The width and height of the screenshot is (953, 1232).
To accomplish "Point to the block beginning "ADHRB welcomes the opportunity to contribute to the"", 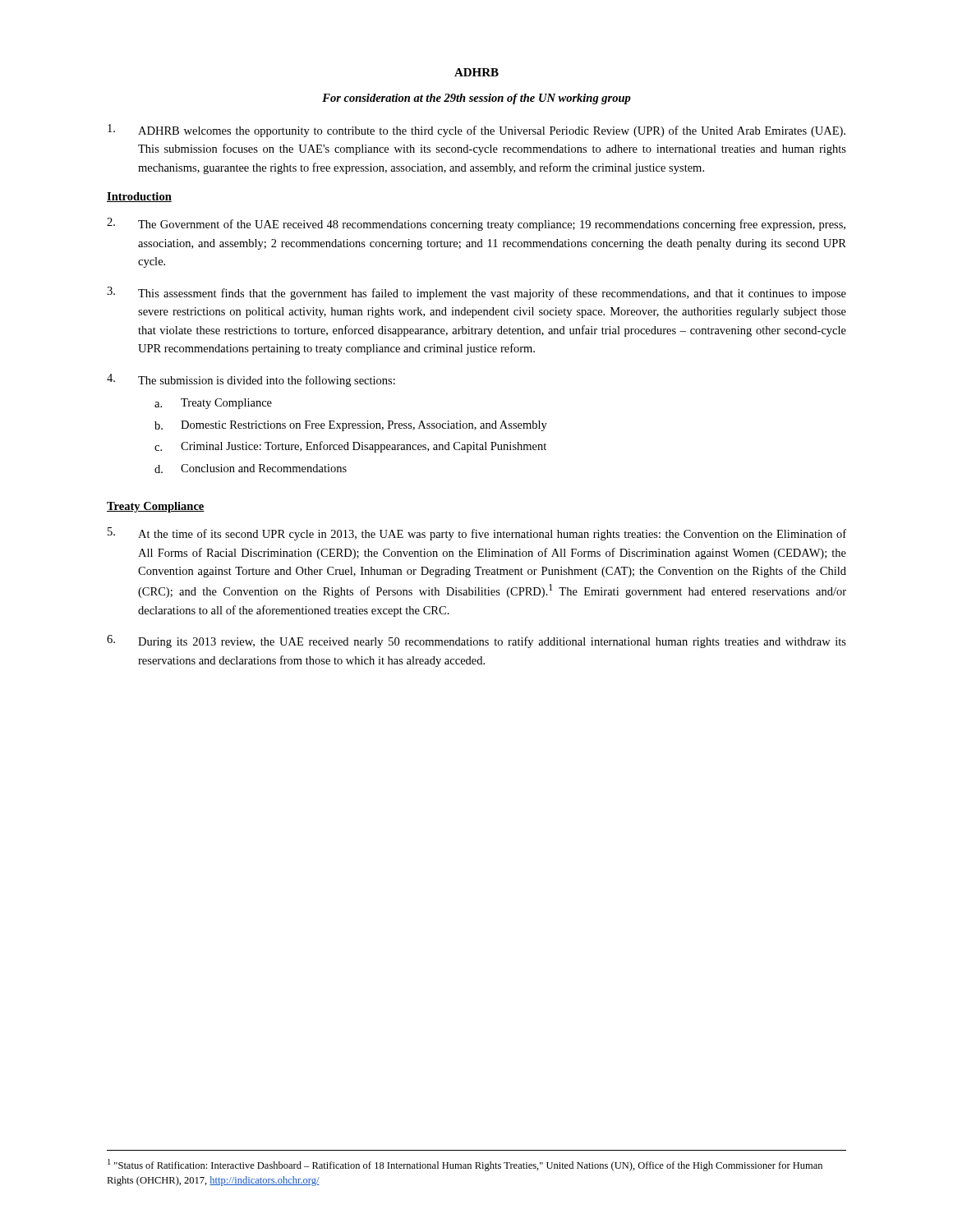I will pos(476,149).
